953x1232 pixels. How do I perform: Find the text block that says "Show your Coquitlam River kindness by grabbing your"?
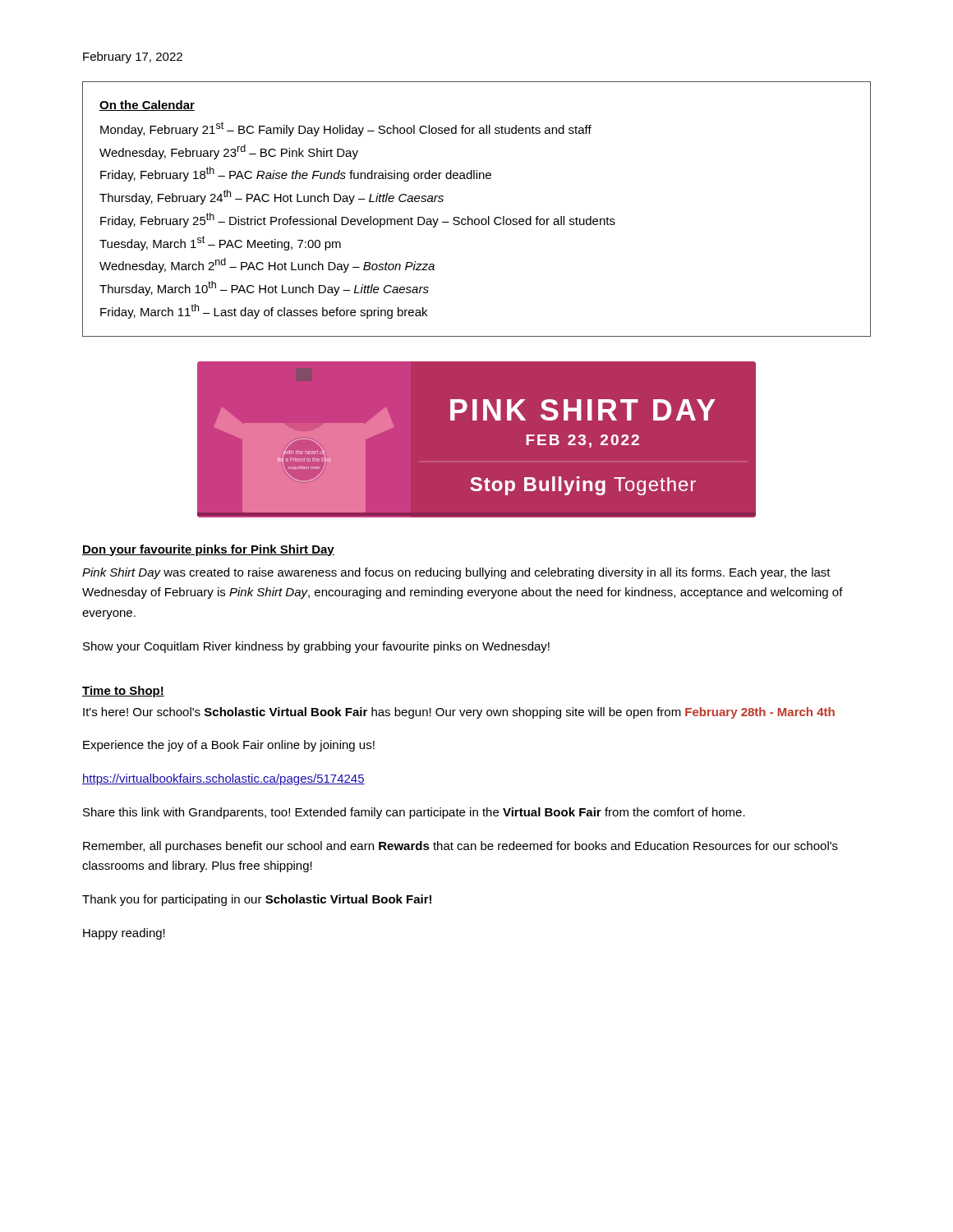[x=316, y=646]
